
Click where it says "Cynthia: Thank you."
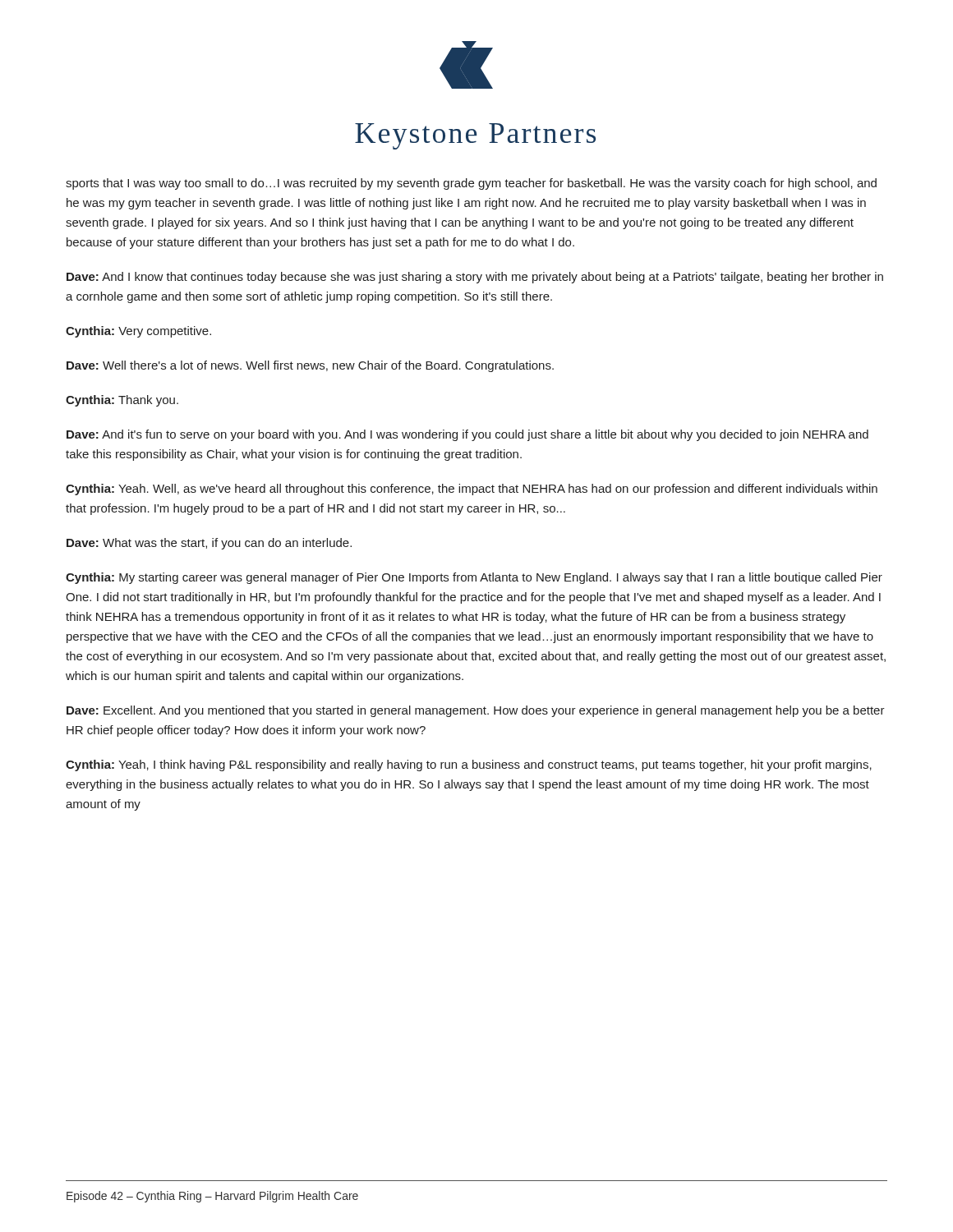coord(122,400)
